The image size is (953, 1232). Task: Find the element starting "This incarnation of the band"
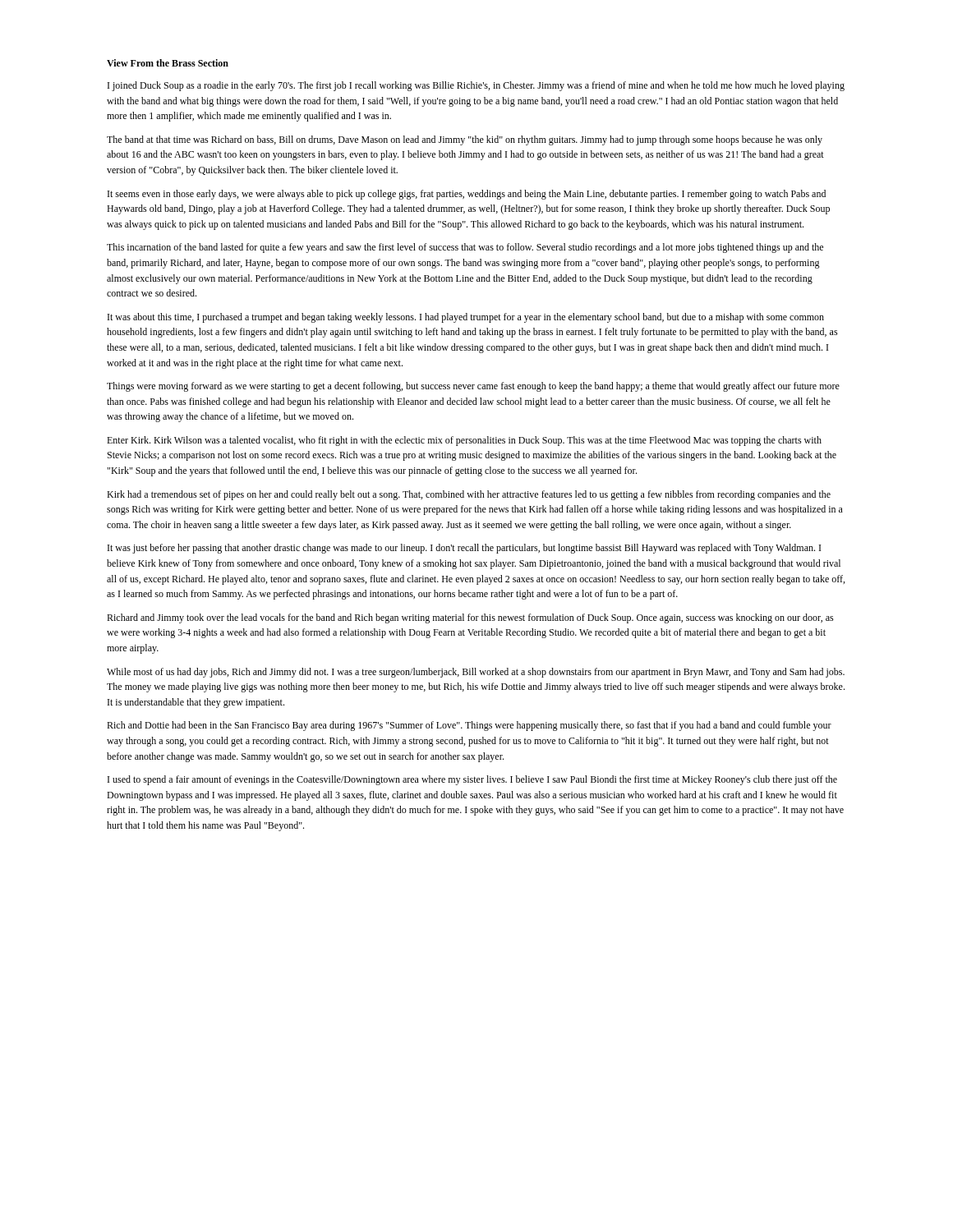click(465, 270)
